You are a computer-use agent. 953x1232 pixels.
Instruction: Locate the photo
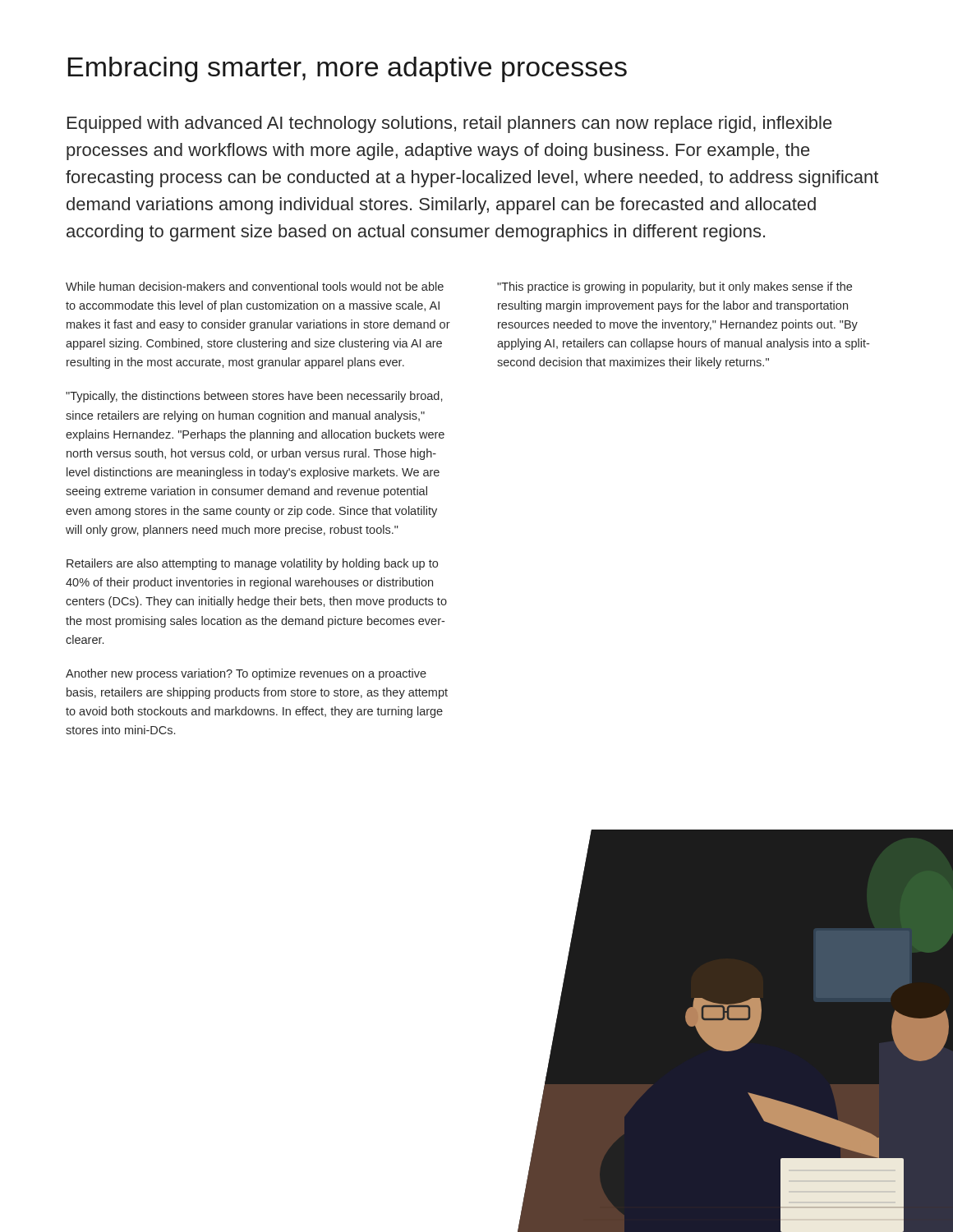click(x=735, y=1031)
